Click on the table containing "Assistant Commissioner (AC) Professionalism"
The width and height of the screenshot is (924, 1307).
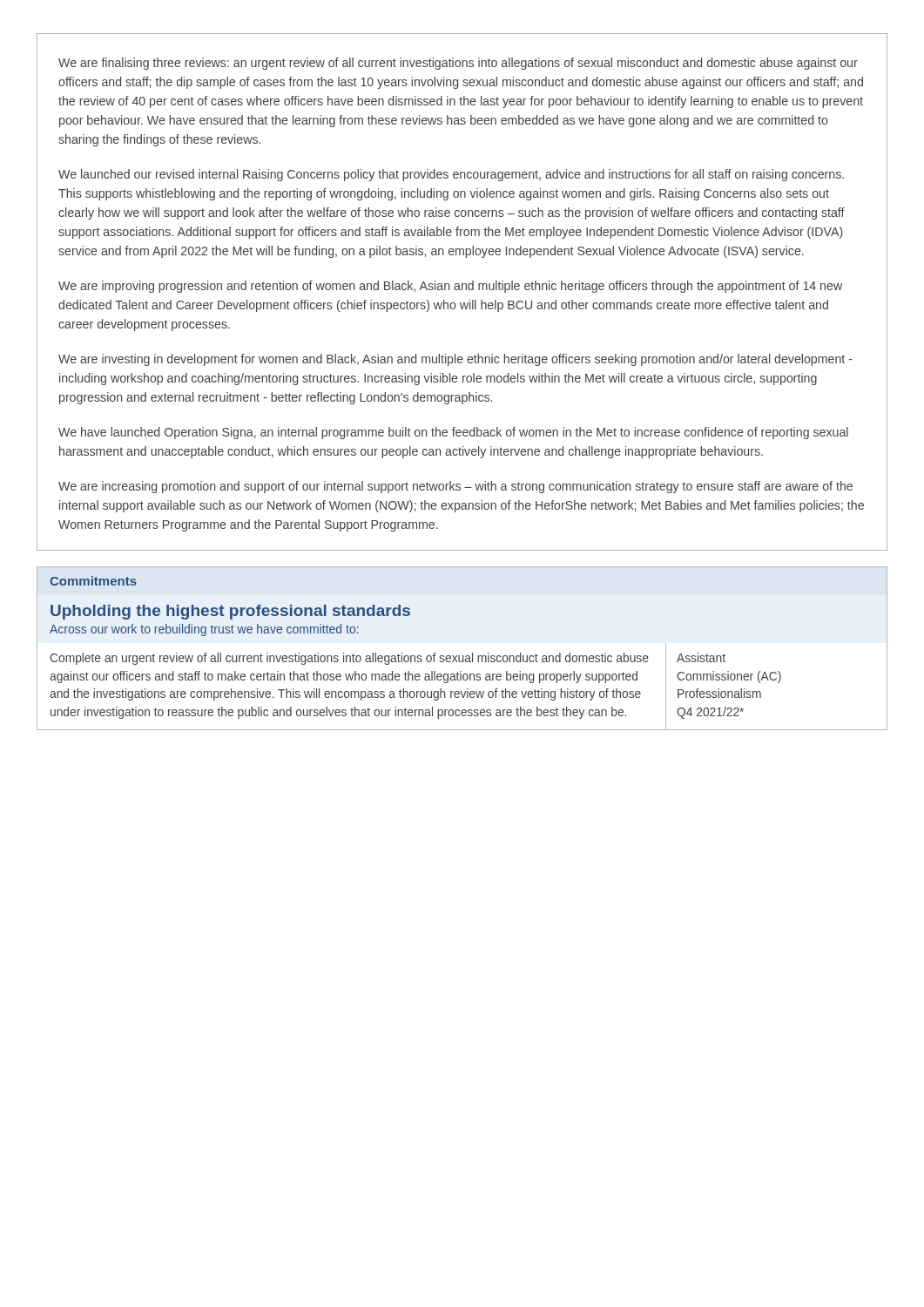pyautogui.click(x=462, y=686)
